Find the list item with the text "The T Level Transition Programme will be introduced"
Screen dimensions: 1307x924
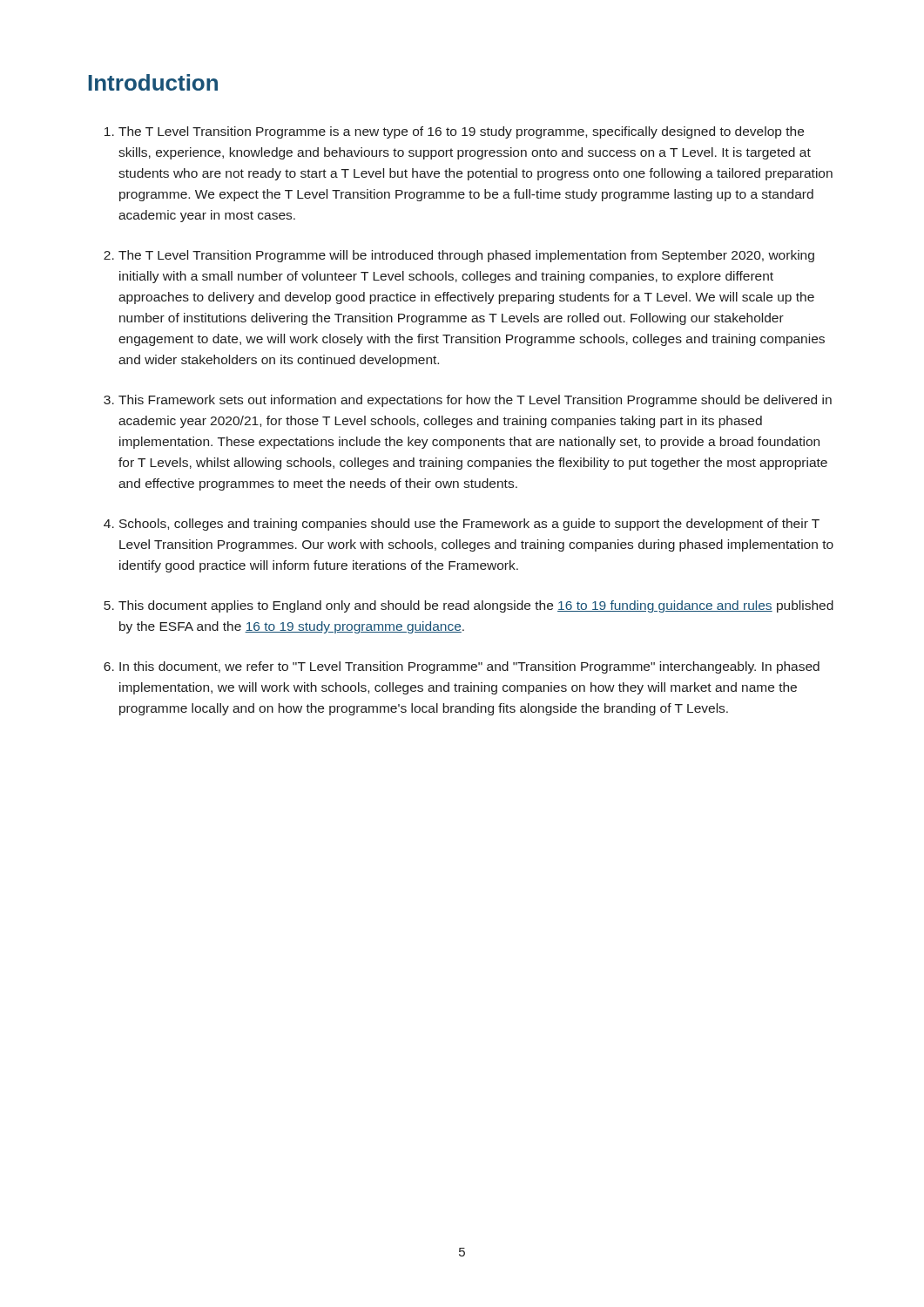click(x=472, y=307)
